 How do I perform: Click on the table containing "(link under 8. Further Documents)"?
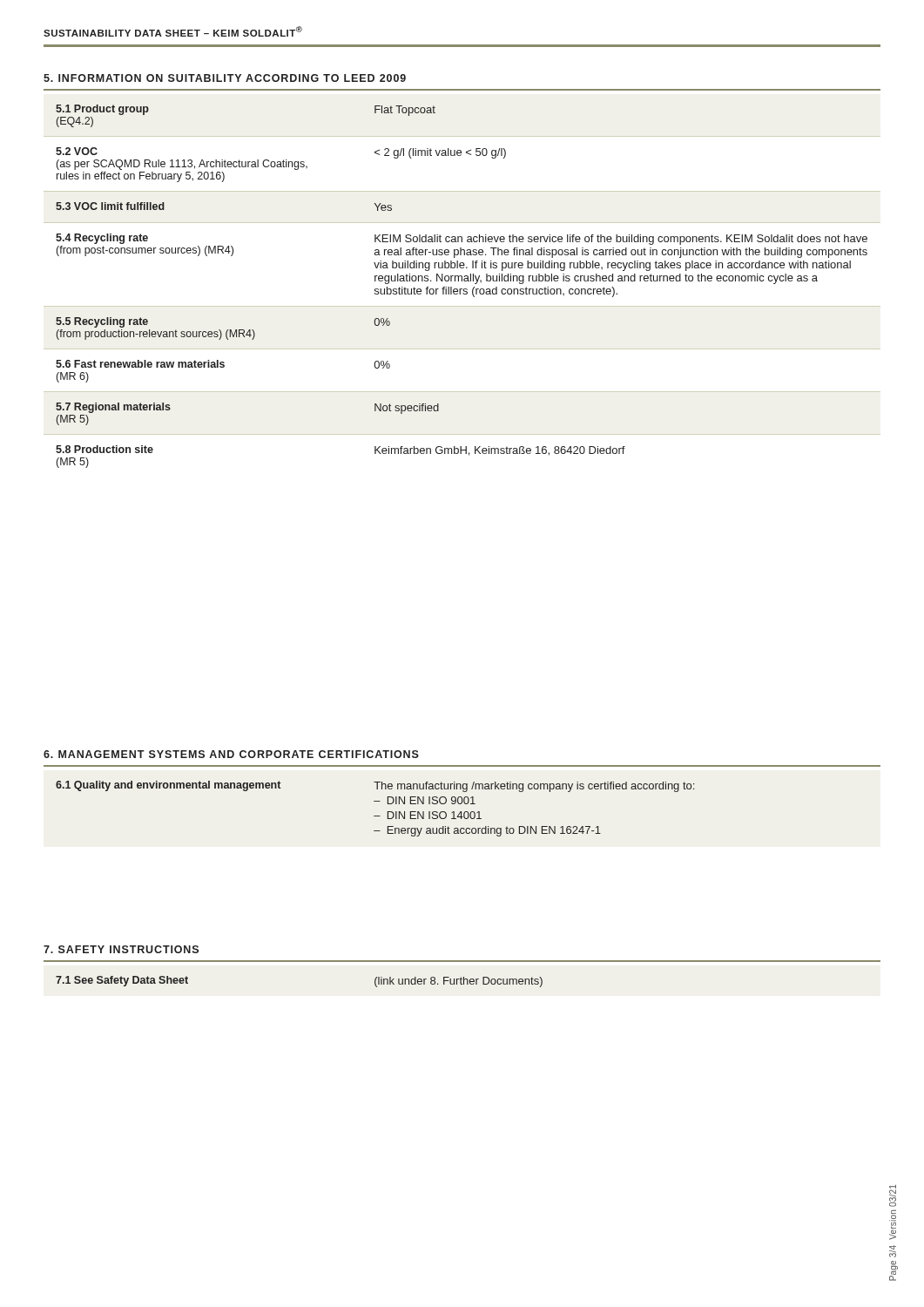click(462, 981)
